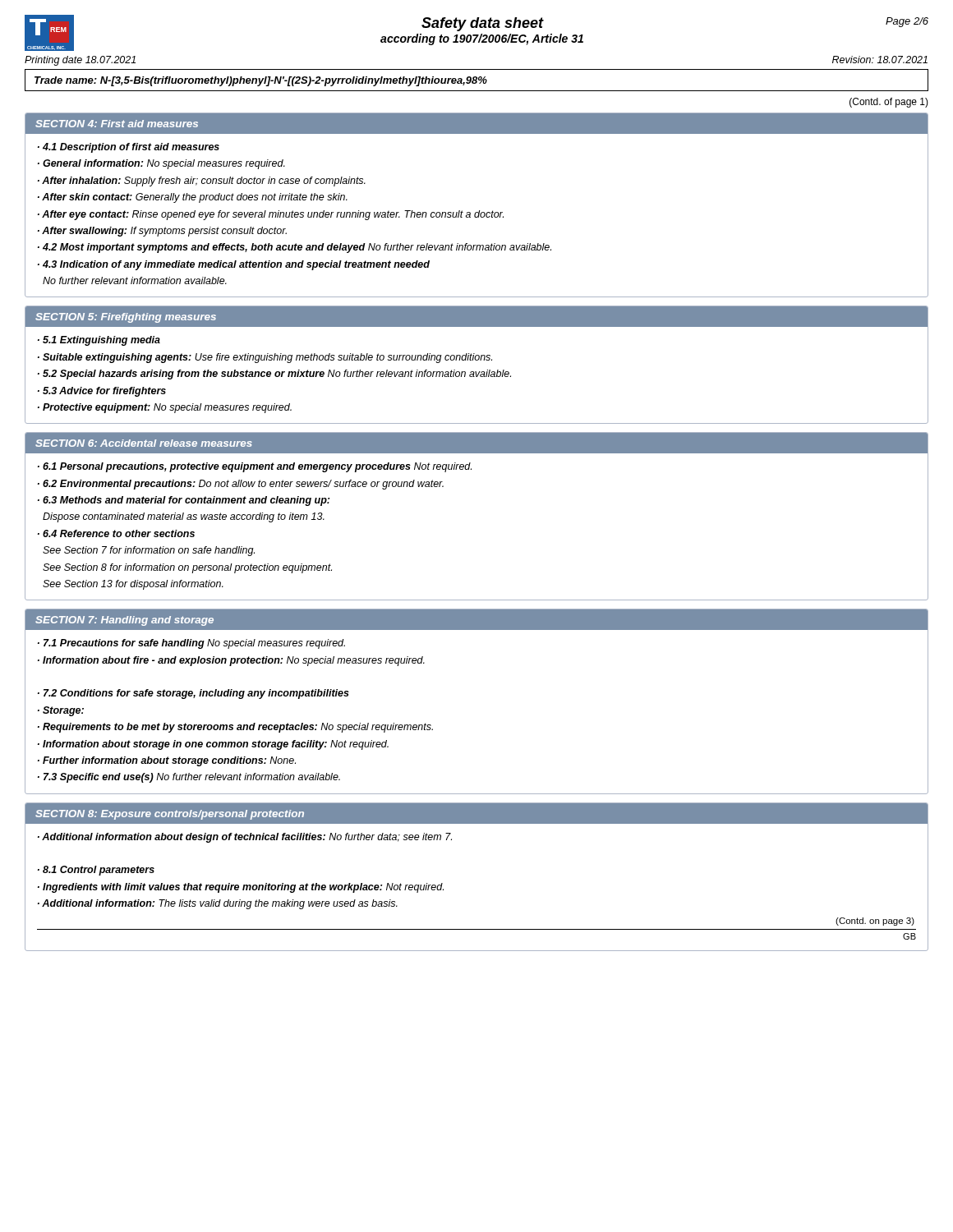Point to the block beginning "· After skin contact: Generally the"

[x=193, y=197]
